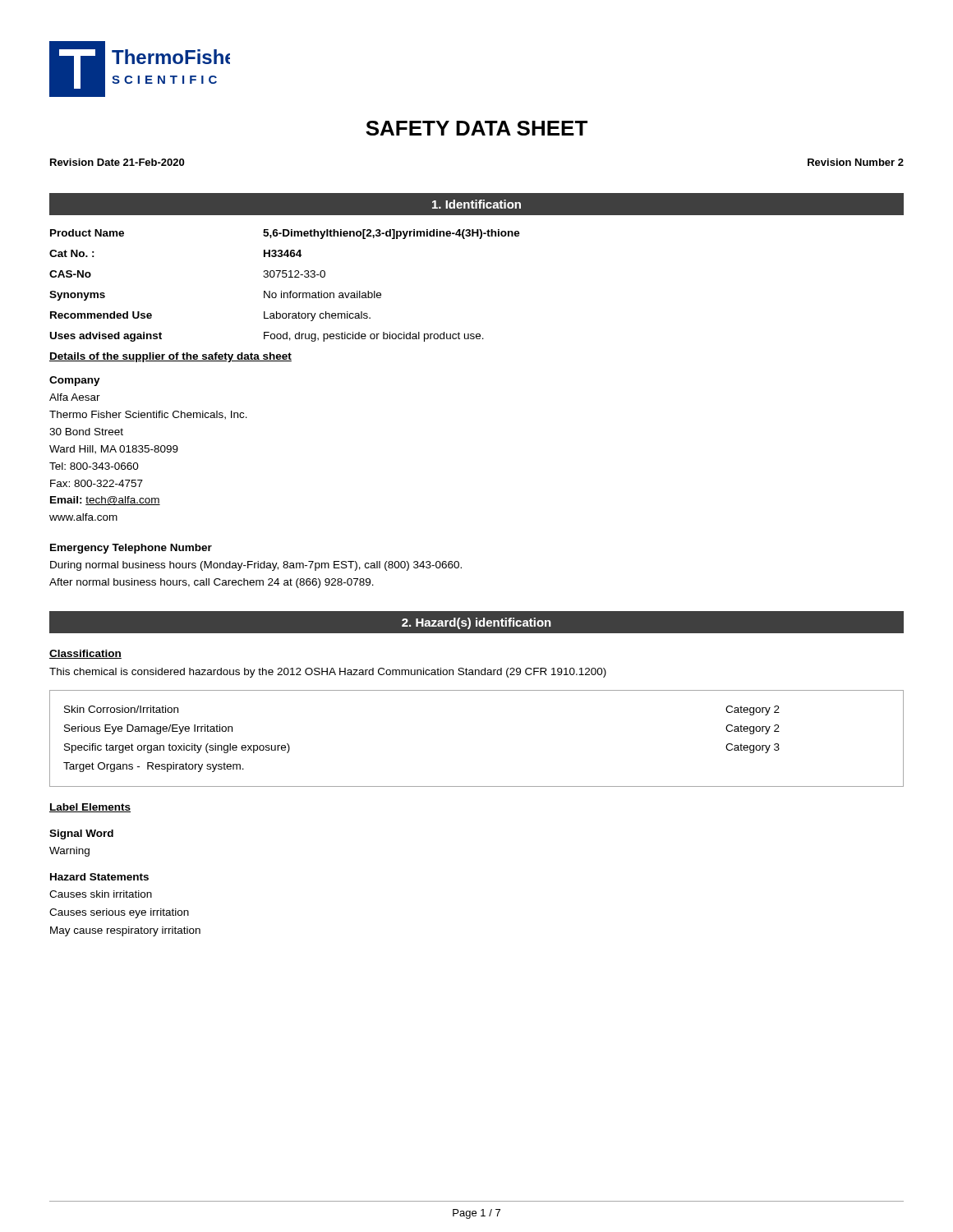Where is the passage that starts "Uses advised against"?
Image resolution: width=953 pixels, height=1232 pixels.
coord(476,335)
